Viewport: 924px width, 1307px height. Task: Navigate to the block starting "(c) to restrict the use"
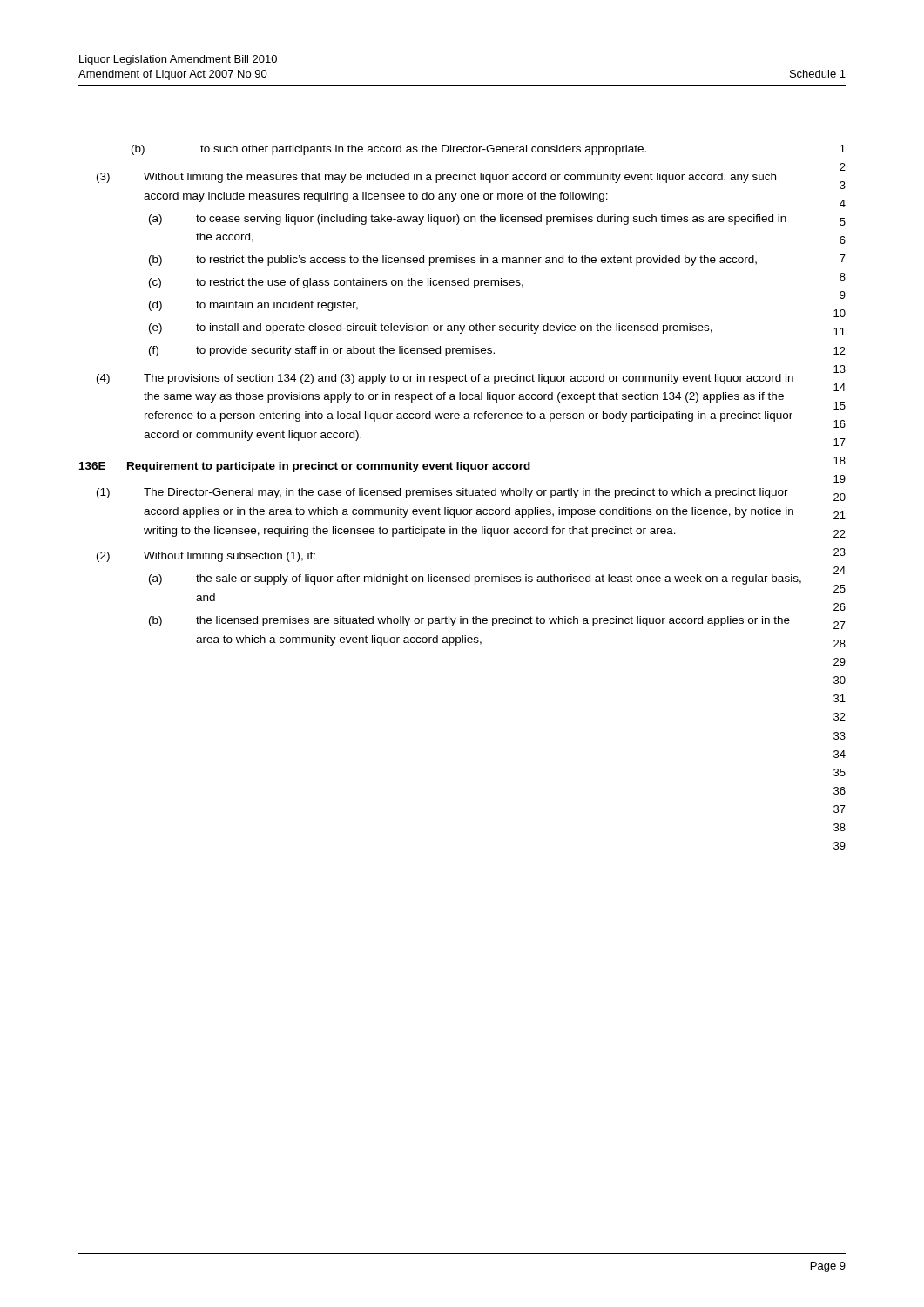[x=440, y=282]
